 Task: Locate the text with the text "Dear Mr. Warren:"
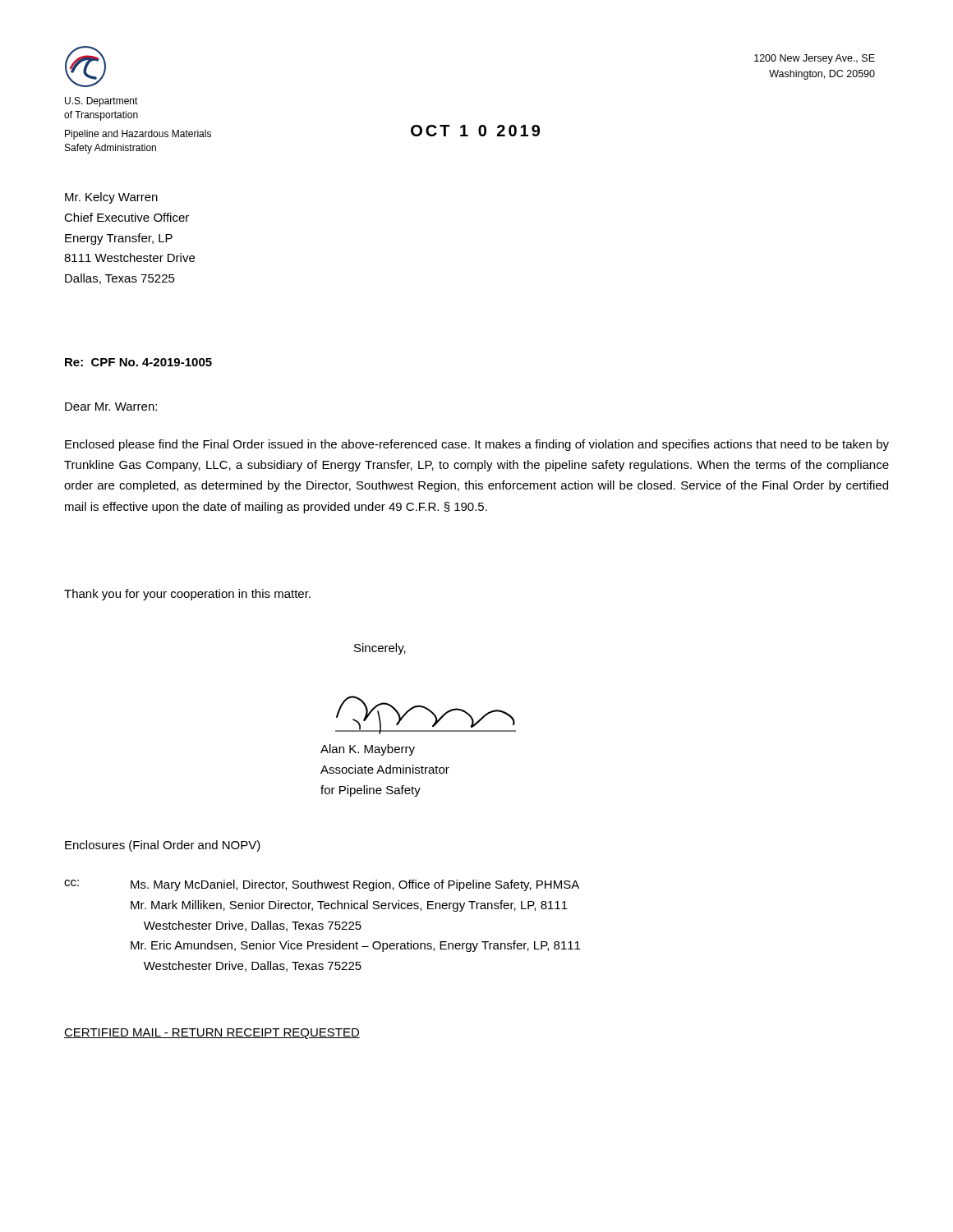(x=111, y=406)
